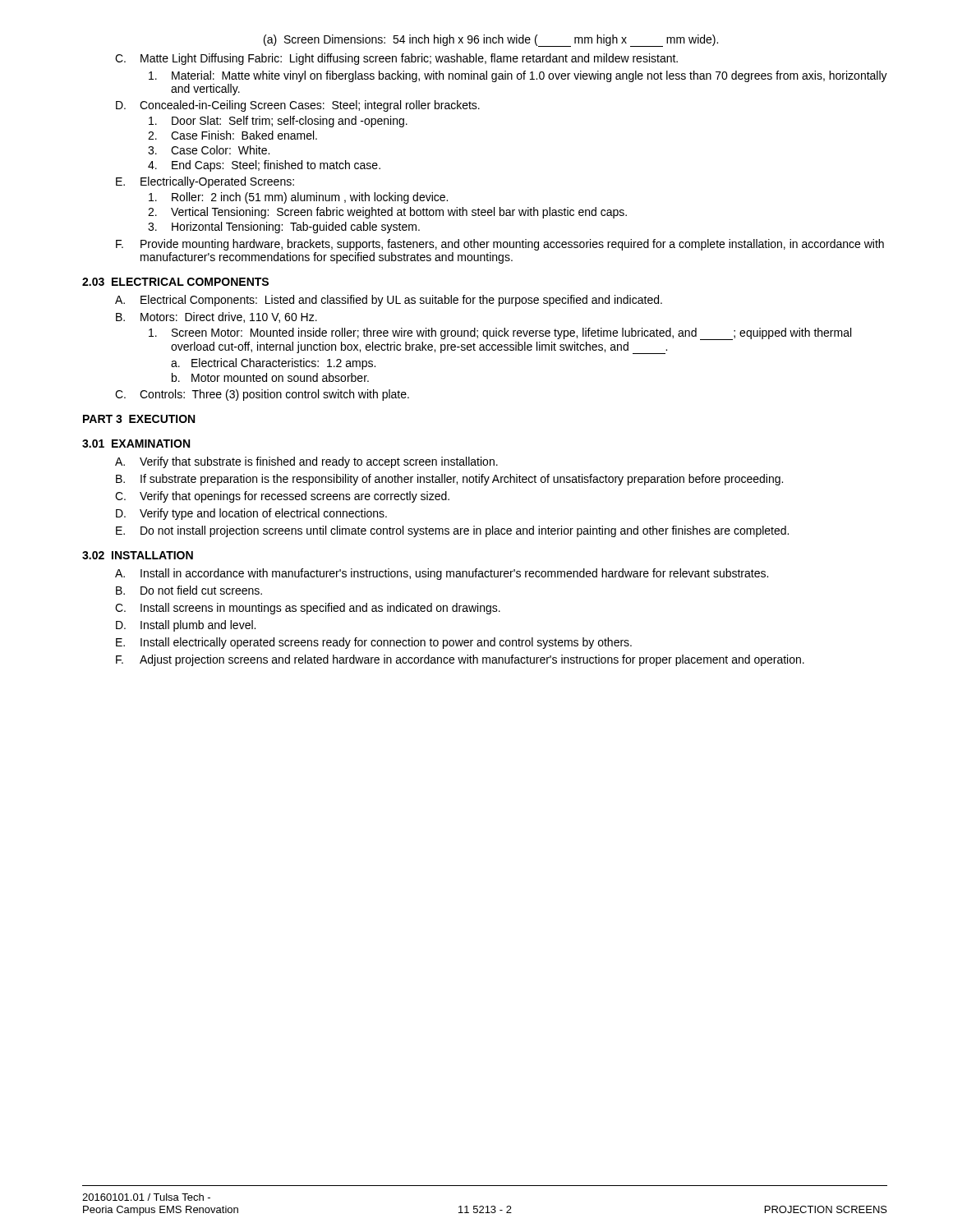Locate the element starting "Screen Motor: Mounted inside roller; three"
The width and height of the screenshot is (953, 1232).
(x=518, y=356)
